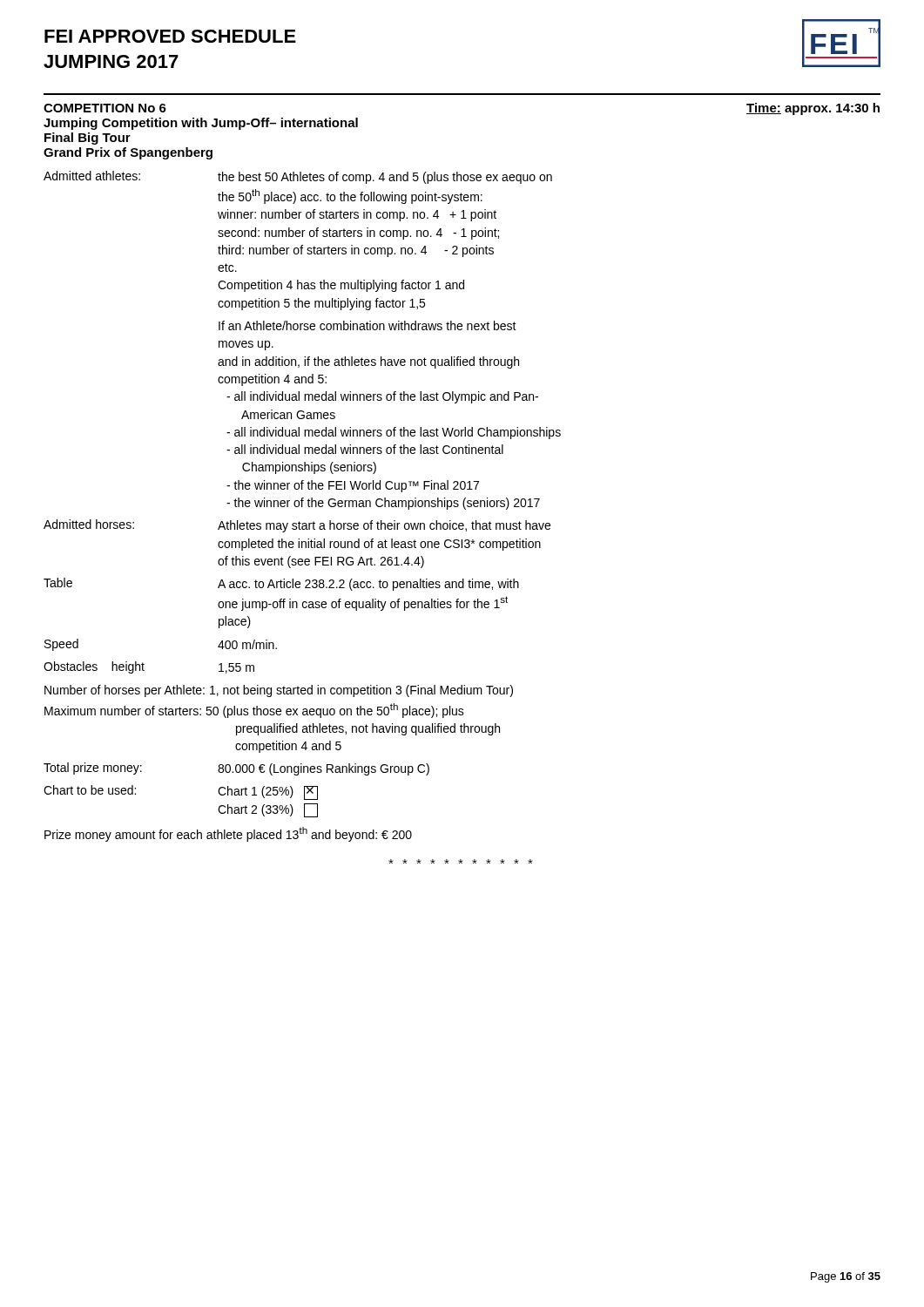The height and width of the screenshot is (1307, 924).
Task: Find the title on this page that starts "COMPETITION No 6 Jumping Competition with Jump-Off–"
Action: click(x=107, y=108)
